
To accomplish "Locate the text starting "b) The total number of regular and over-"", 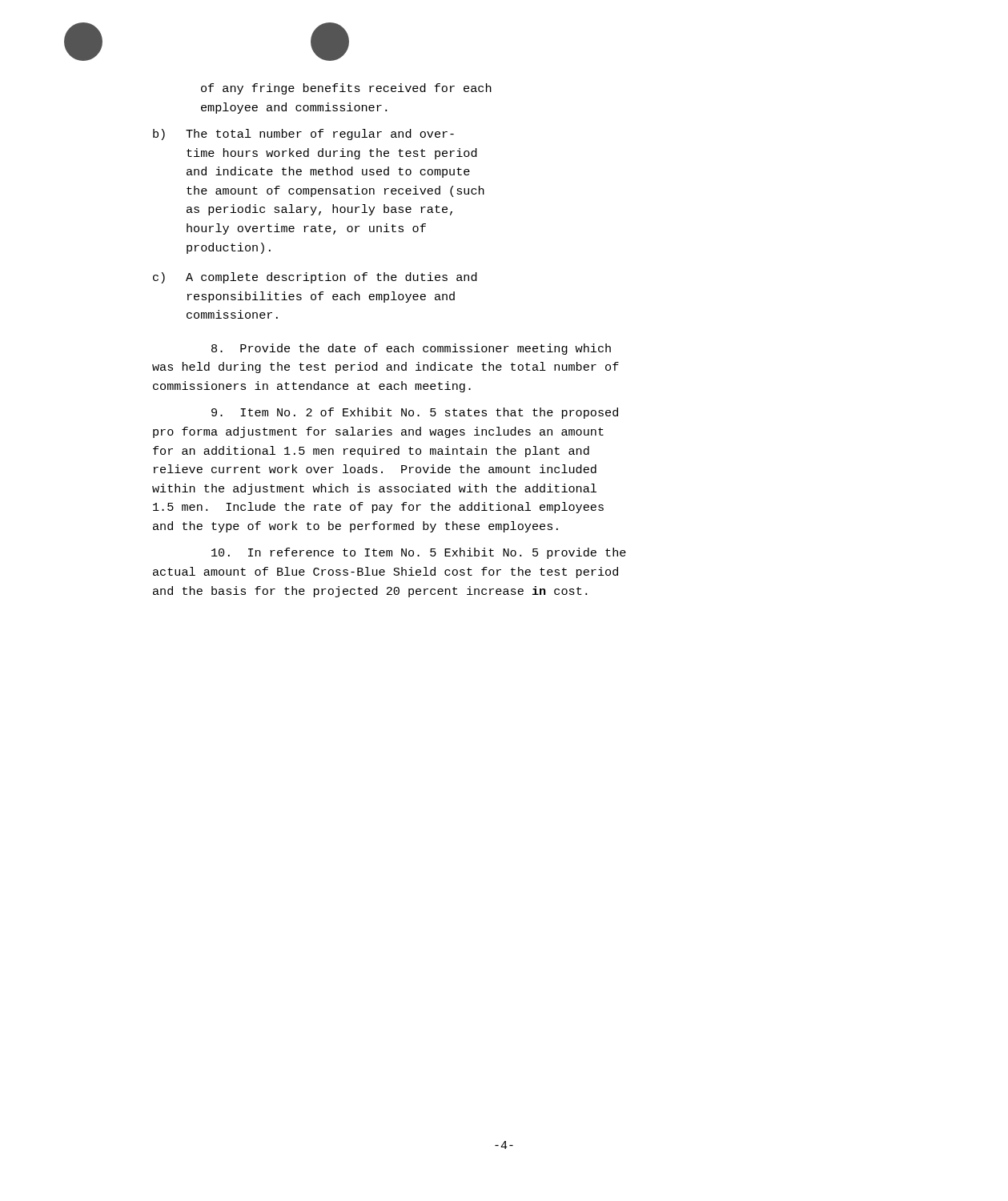I will point(319,191).
